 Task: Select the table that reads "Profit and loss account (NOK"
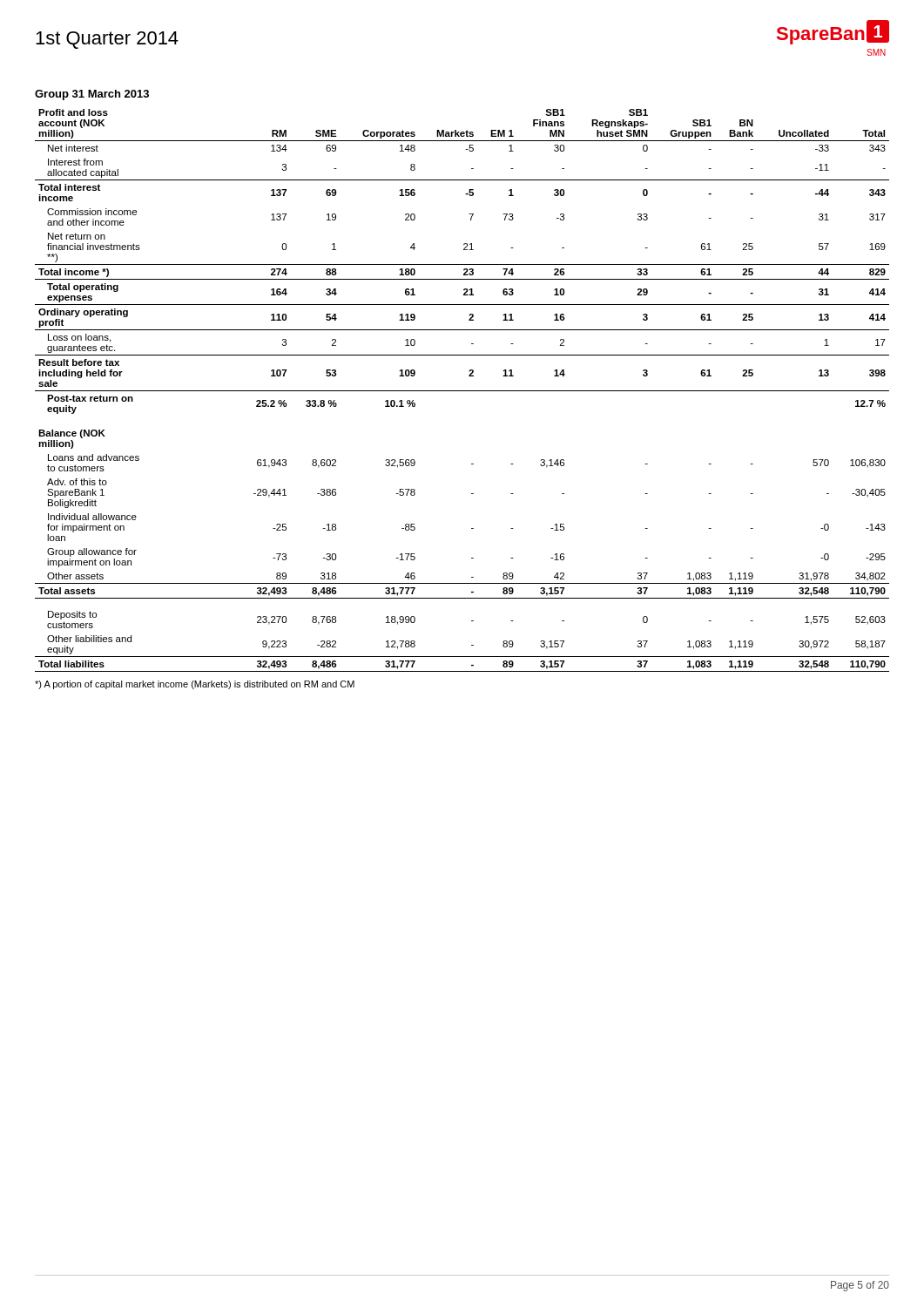coord(462,389)
